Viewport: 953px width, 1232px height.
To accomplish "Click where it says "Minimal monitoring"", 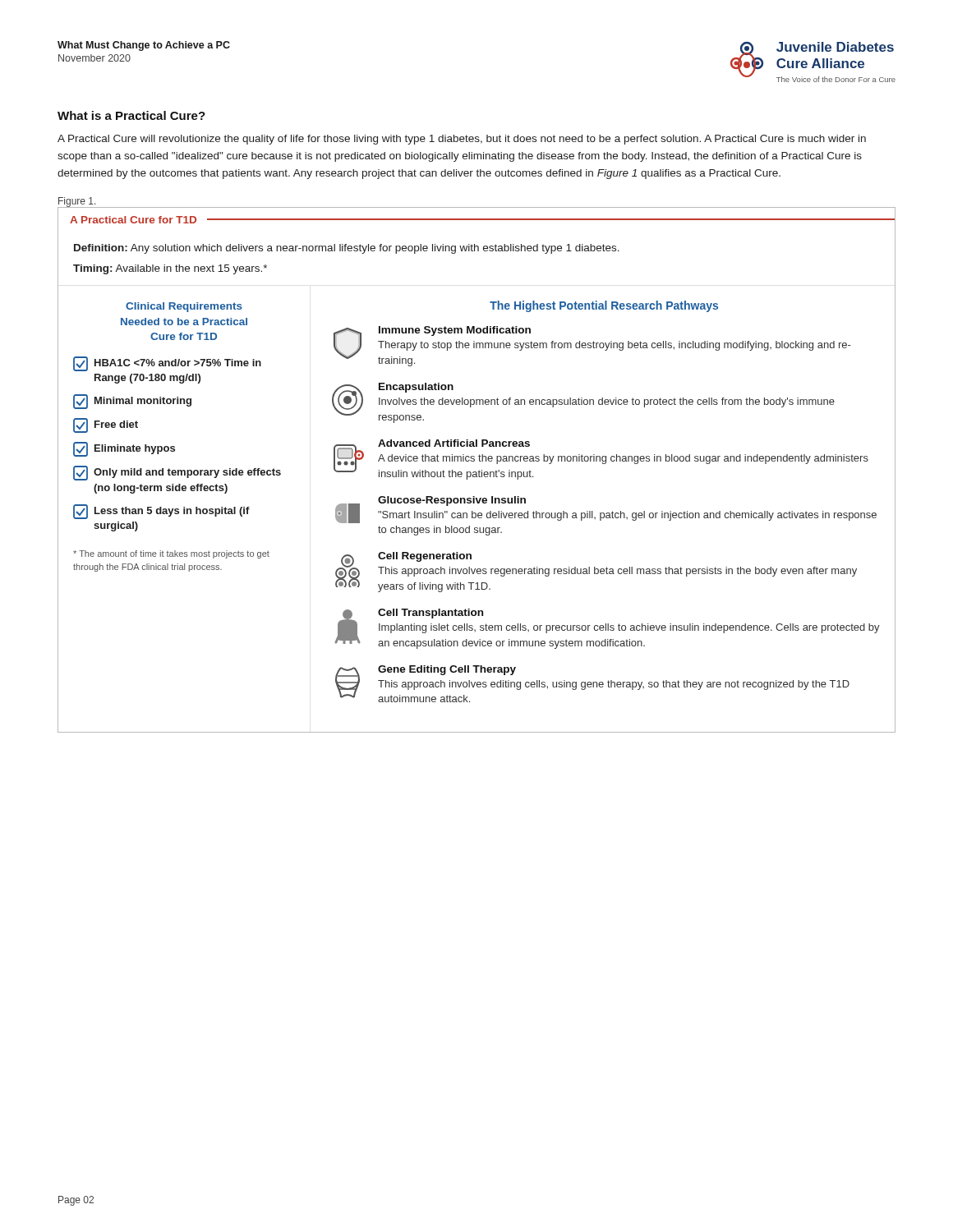I will [133, 402].
